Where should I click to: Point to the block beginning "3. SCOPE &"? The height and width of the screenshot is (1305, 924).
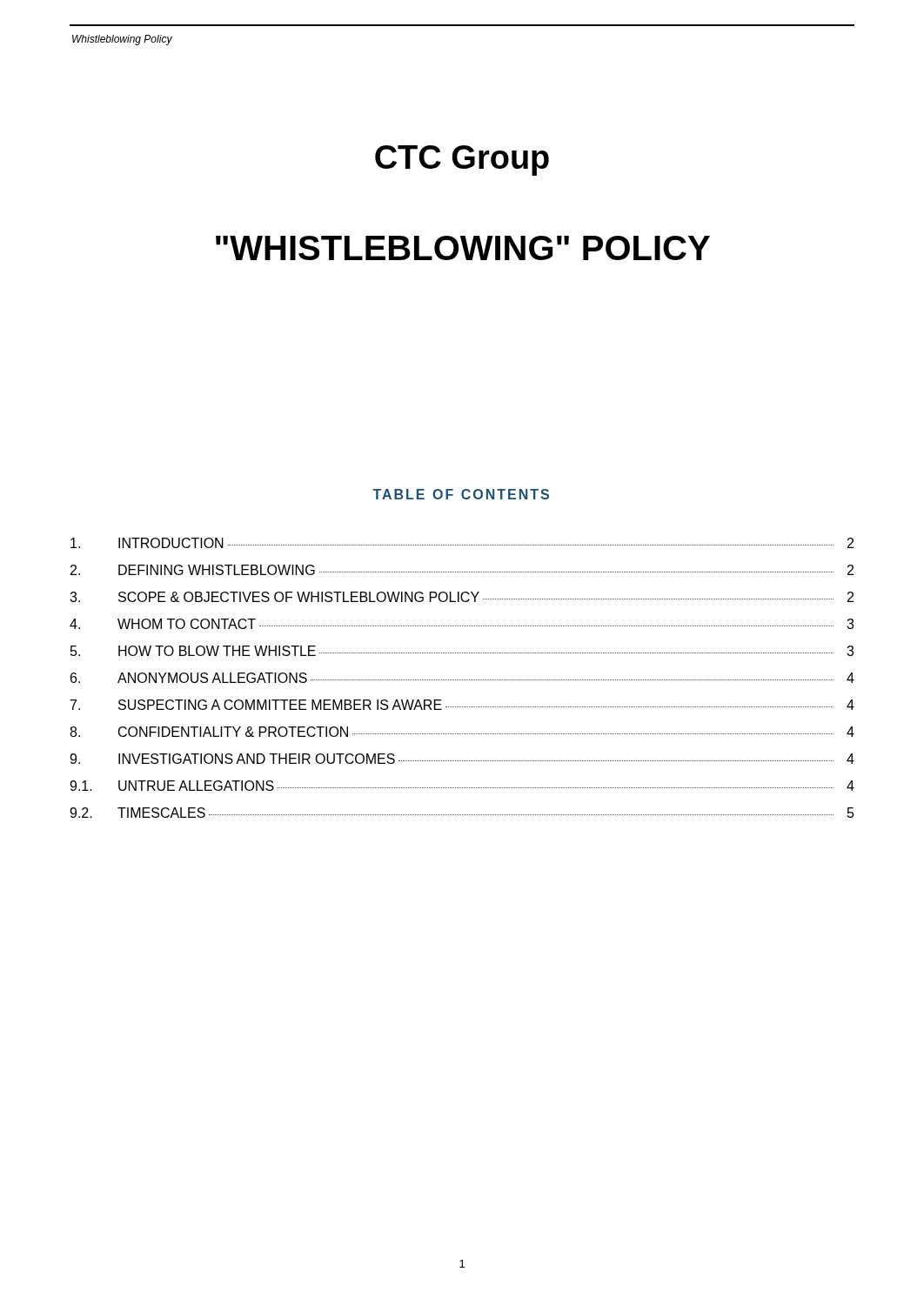462,595
